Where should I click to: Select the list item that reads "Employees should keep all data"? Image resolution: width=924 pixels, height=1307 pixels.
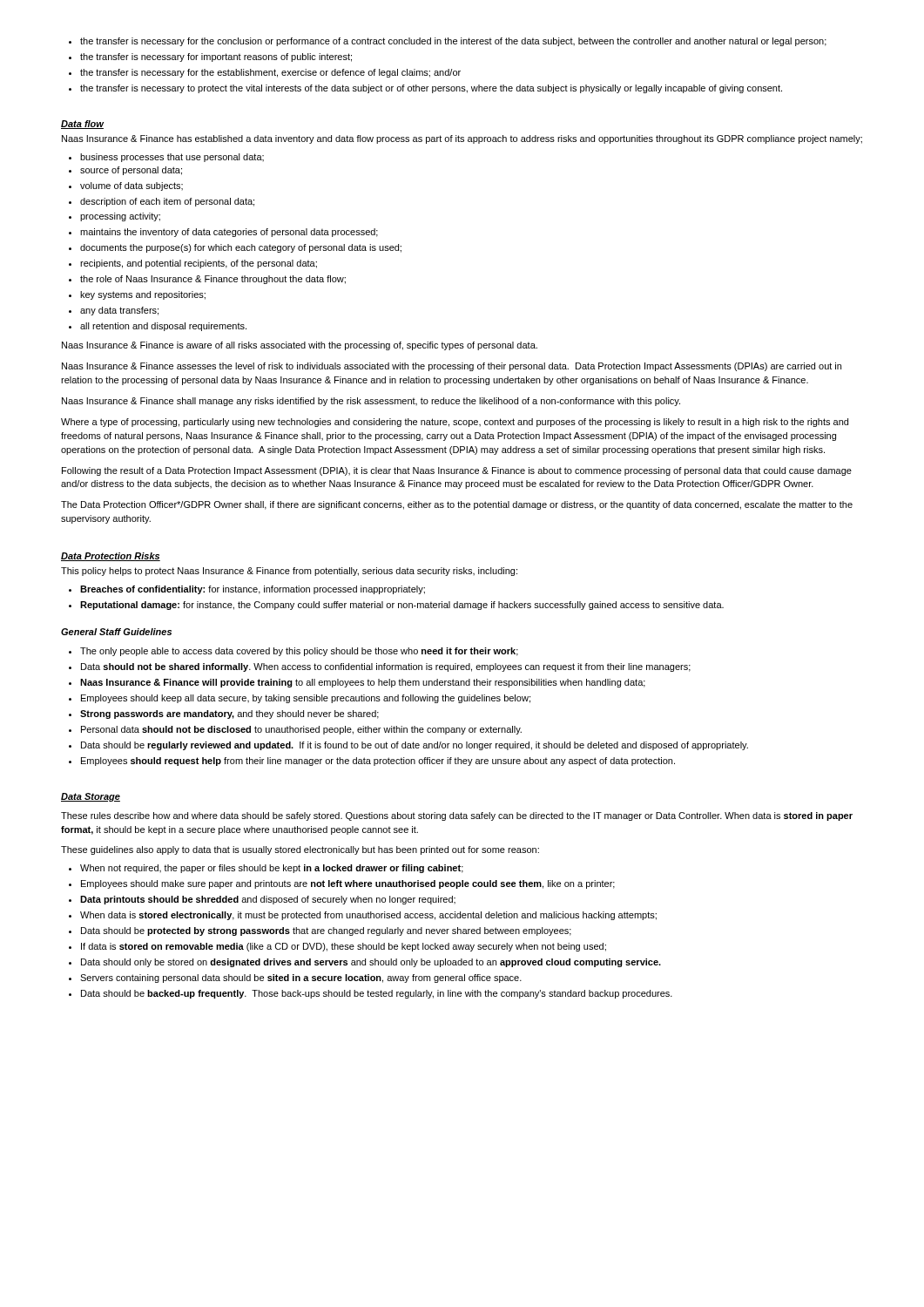(x=462, y=699)
